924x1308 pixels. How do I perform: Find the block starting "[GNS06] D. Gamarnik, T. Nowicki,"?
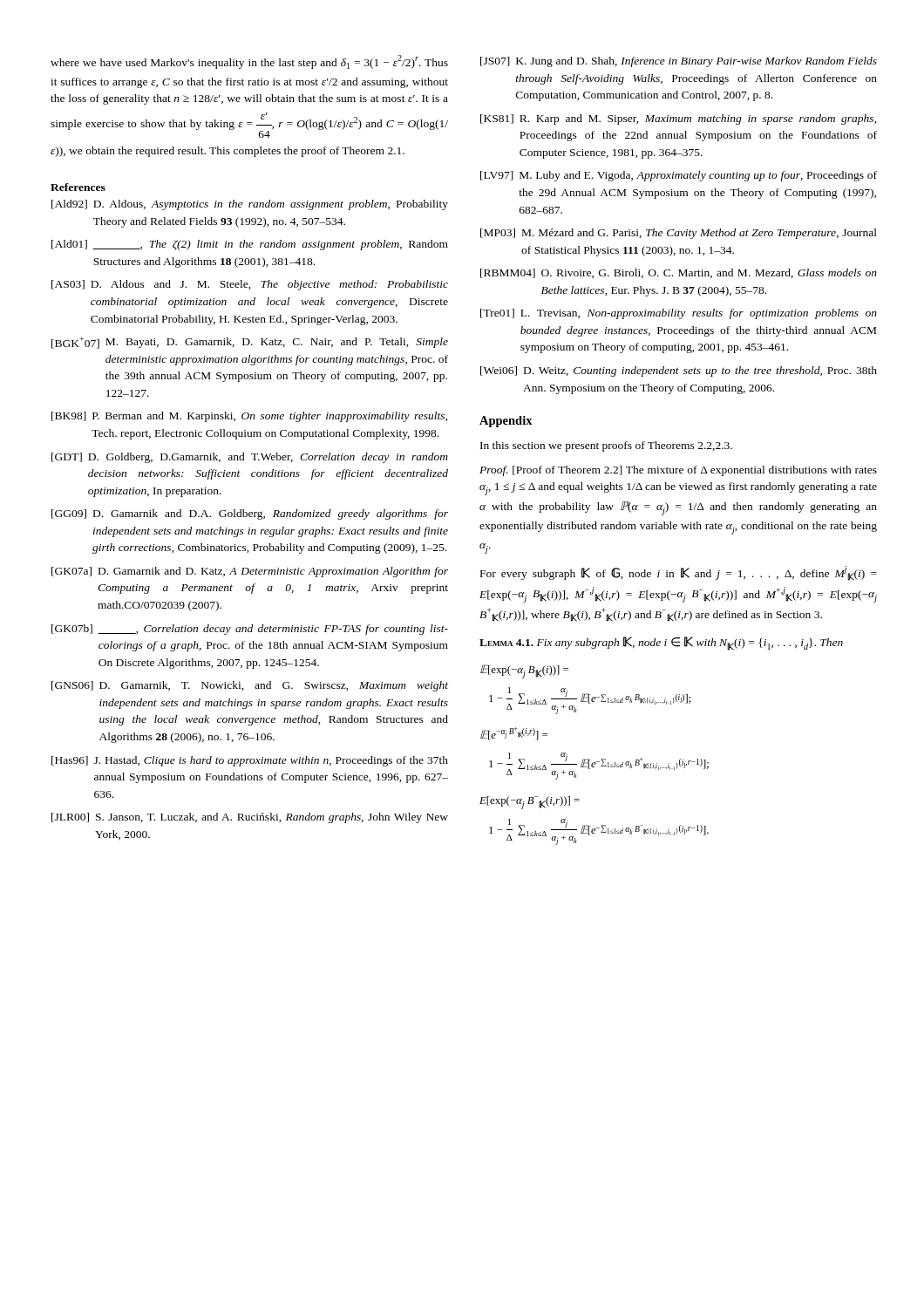point(249,711)
